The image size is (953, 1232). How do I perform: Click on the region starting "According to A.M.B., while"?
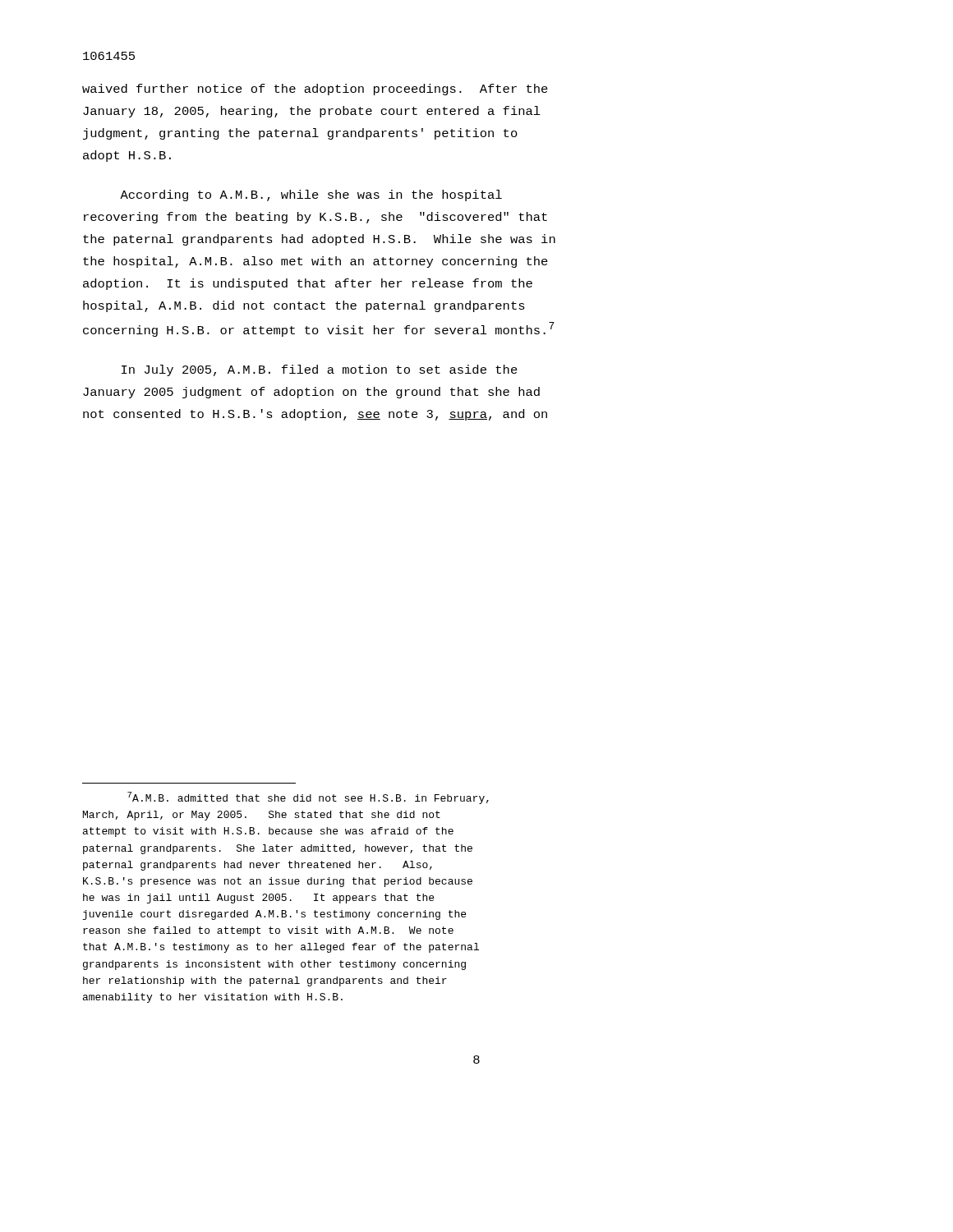(319, 263)
